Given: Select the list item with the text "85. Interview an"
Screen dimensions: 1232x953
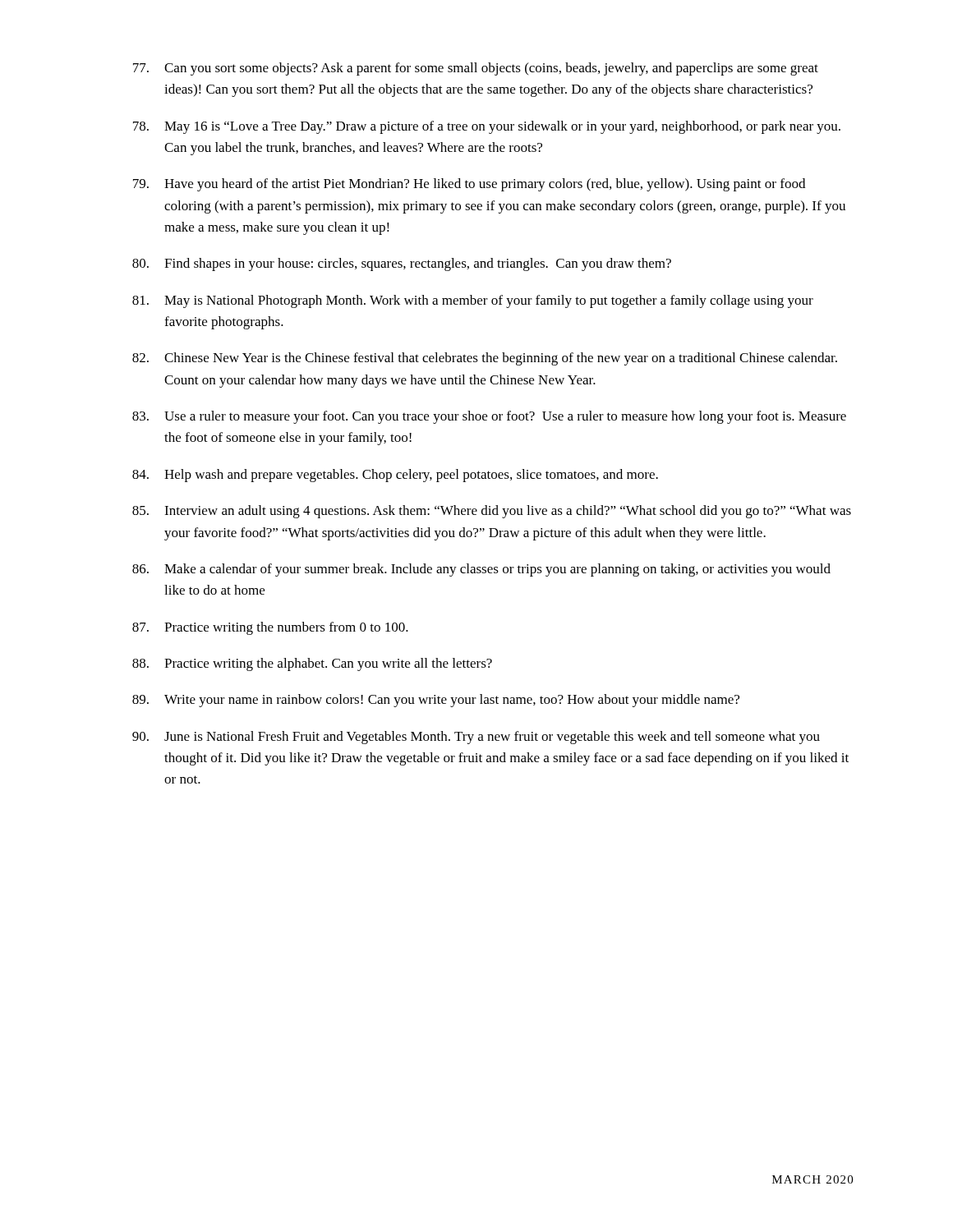Looking at the screenshot, I should (x=476, y=522).
